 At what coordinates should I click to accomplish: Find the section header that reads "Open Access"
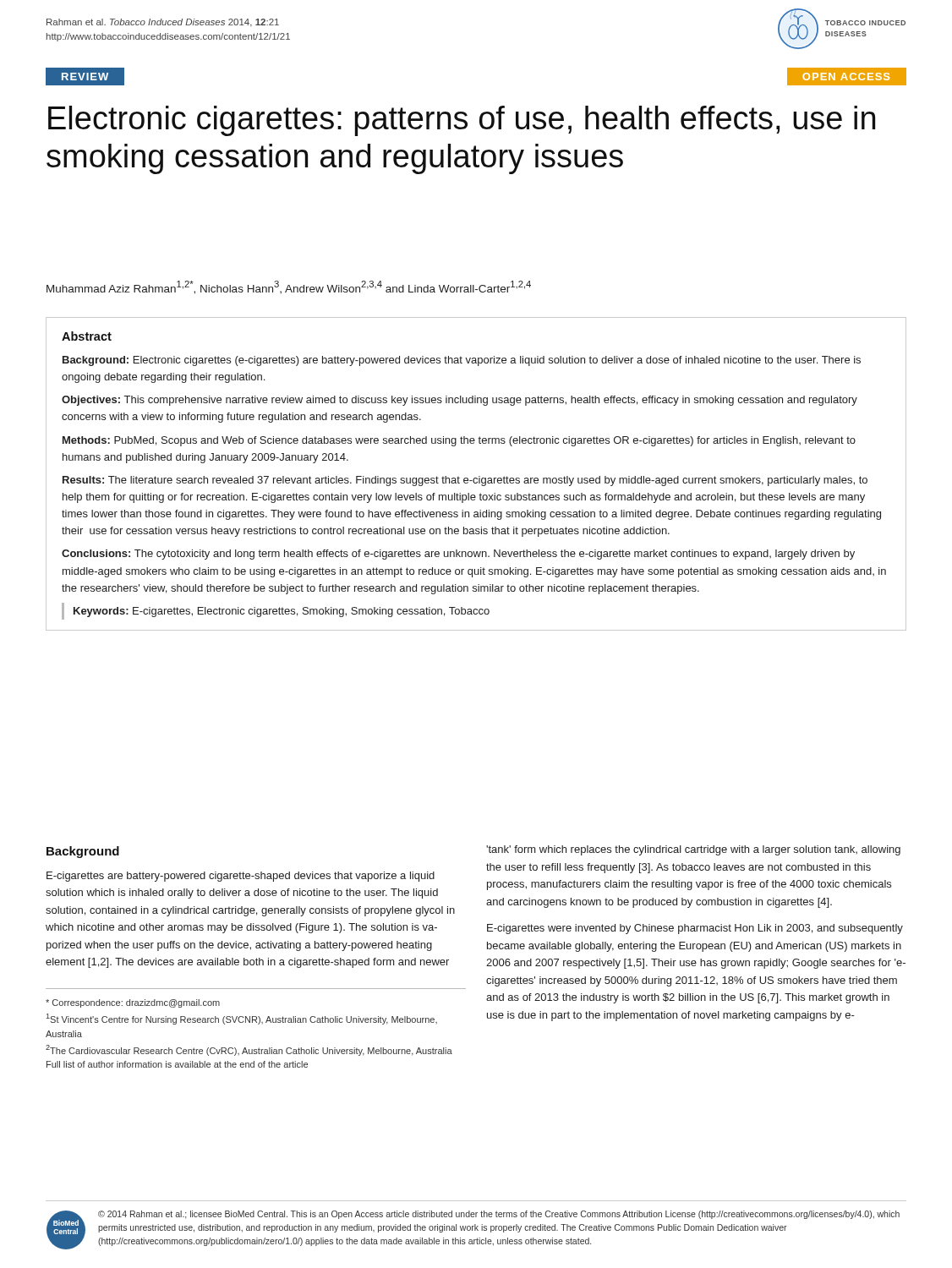click(x=847, y=76)
